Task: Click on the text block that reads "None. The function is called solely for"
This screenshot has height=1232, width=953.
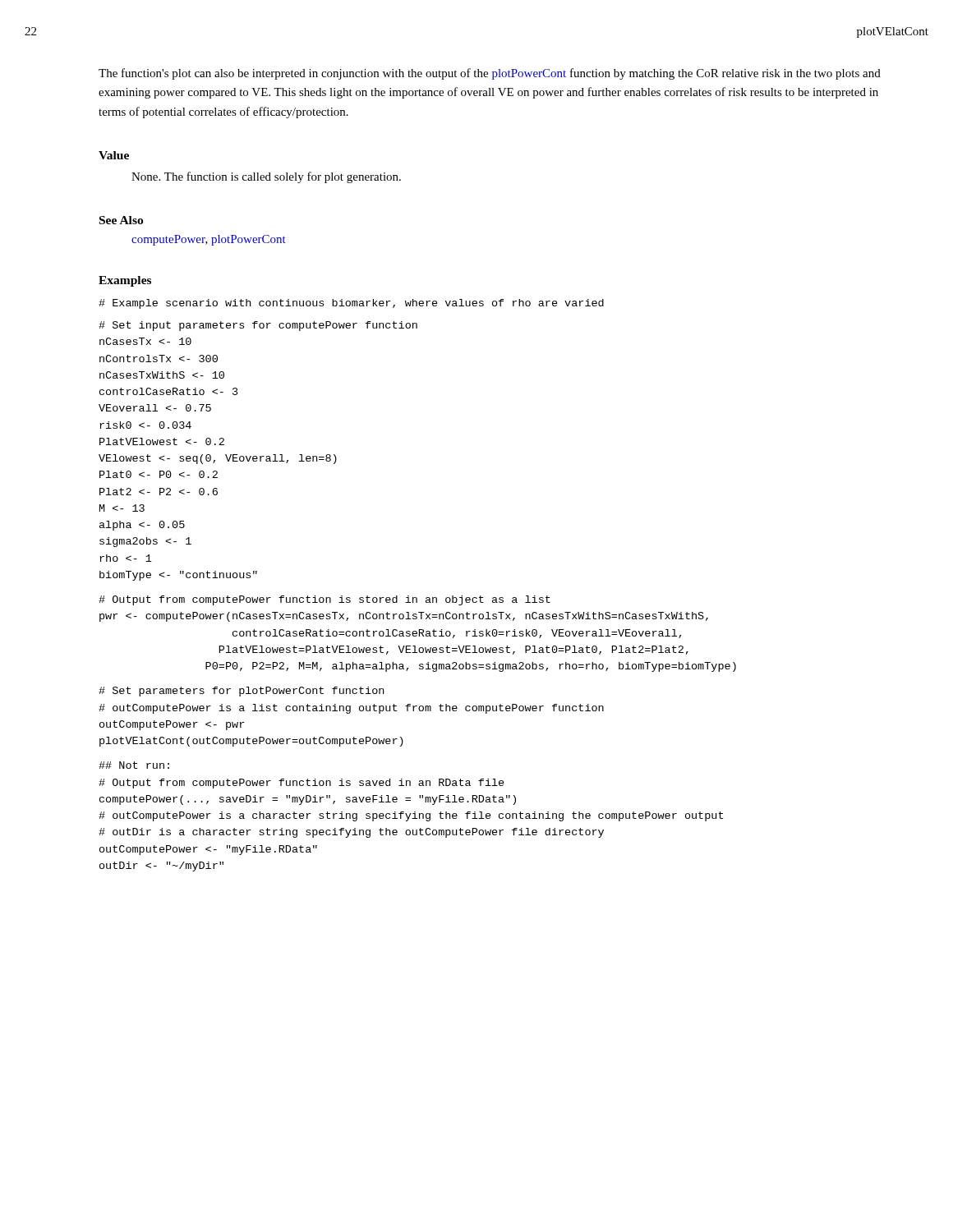Action: [267, 176]
